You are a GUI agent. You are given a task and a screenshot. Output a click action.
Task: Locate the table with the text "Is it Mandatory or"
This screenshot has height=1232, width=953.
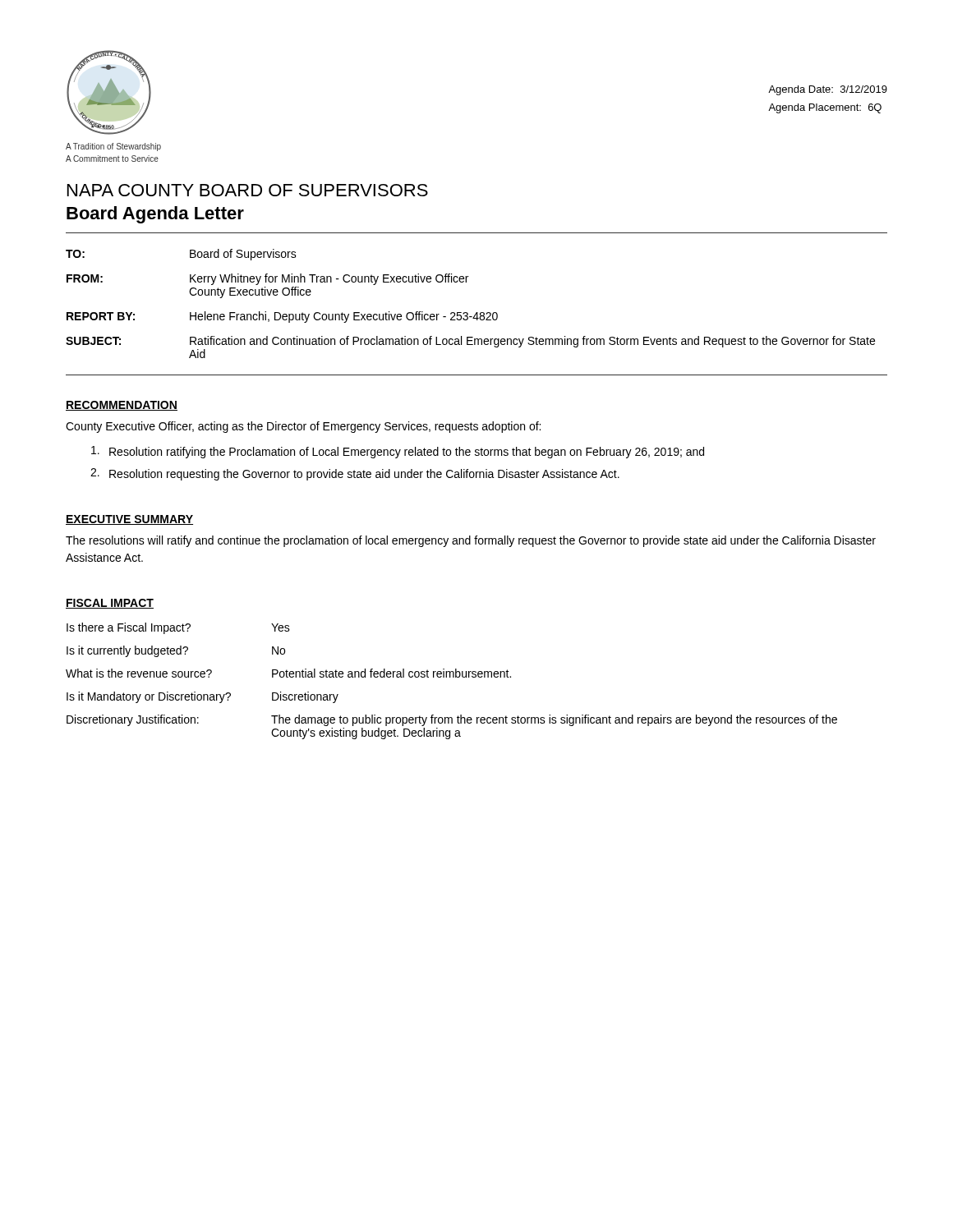476,680
